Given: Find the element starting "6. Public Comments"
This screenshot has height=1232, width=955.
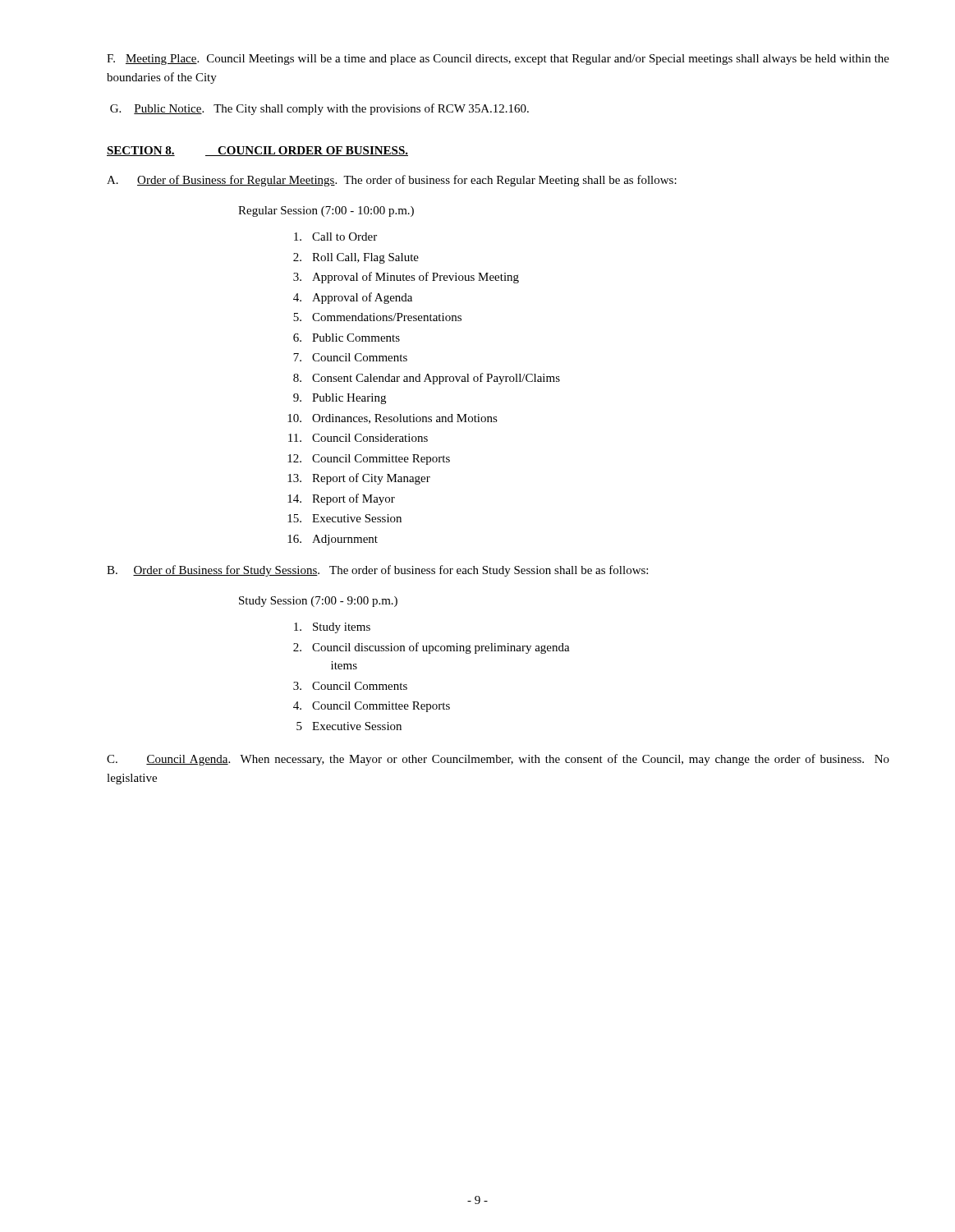Looking at the screenshot, I should [x=347, y=338].
